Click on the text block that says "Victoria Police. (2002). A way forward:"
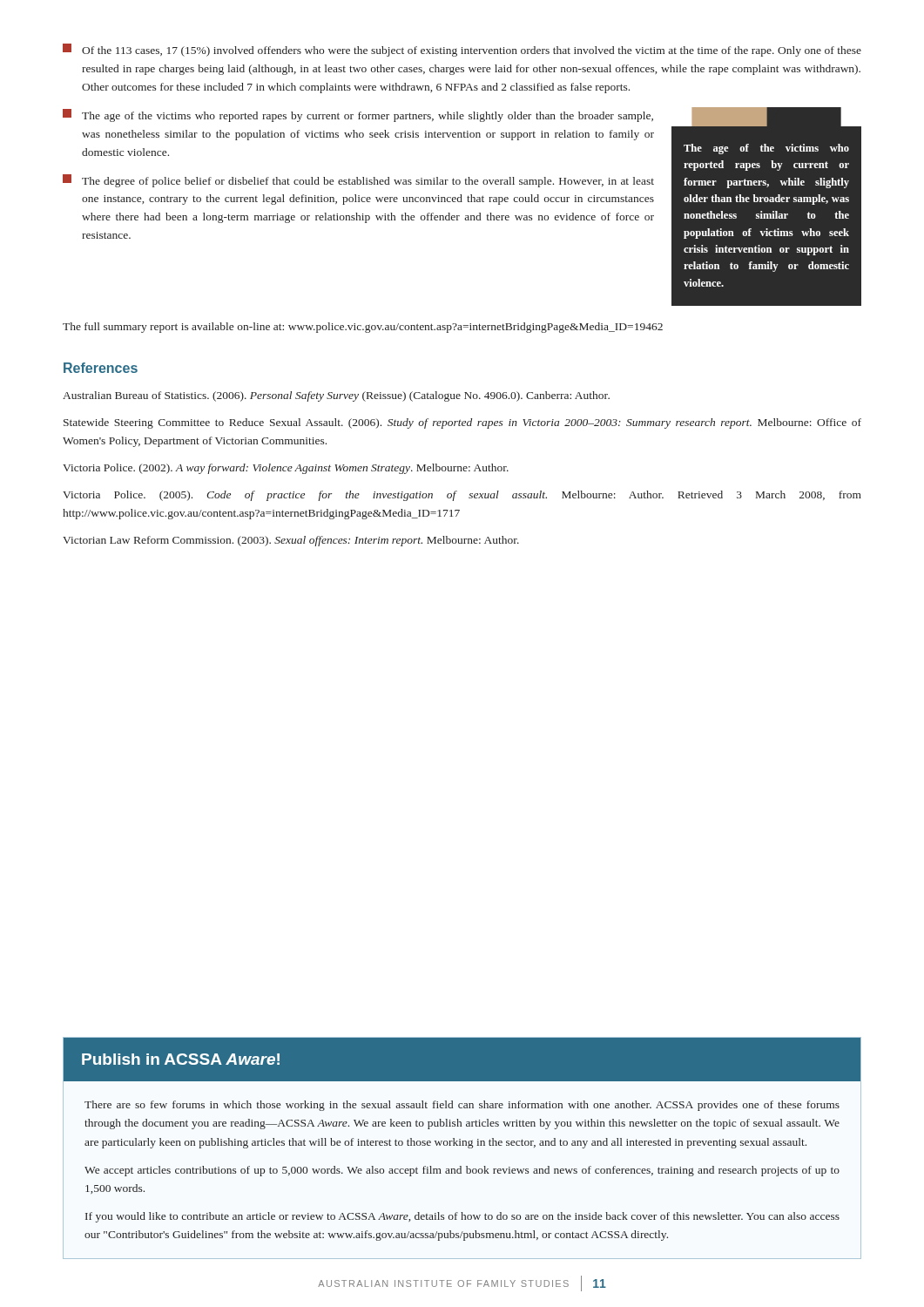This screenshot has width=924, height=1307. [286, 467]
